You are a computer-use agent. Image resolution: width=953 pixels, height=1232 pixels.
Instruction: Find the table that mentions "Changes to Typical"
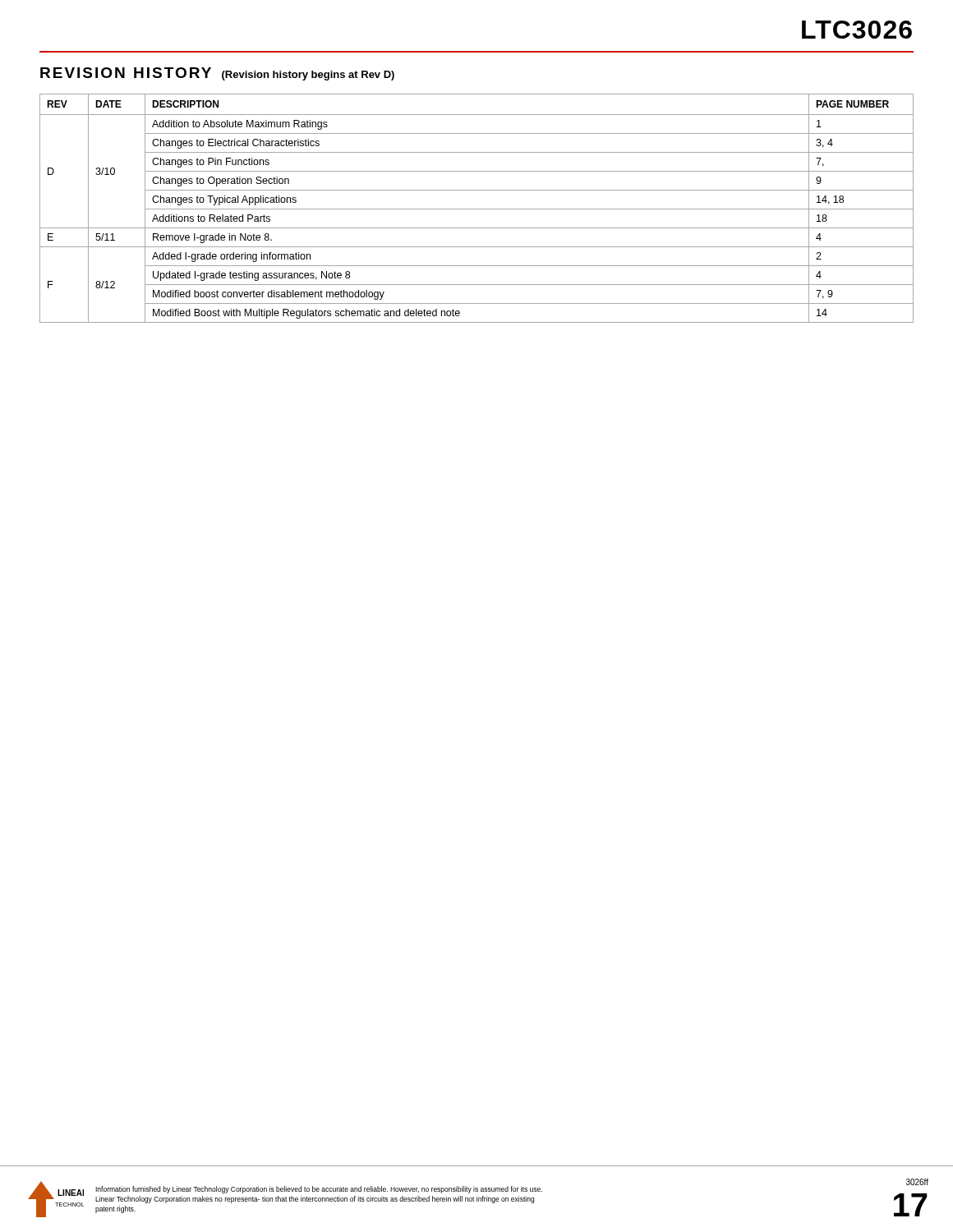point(476,208)
